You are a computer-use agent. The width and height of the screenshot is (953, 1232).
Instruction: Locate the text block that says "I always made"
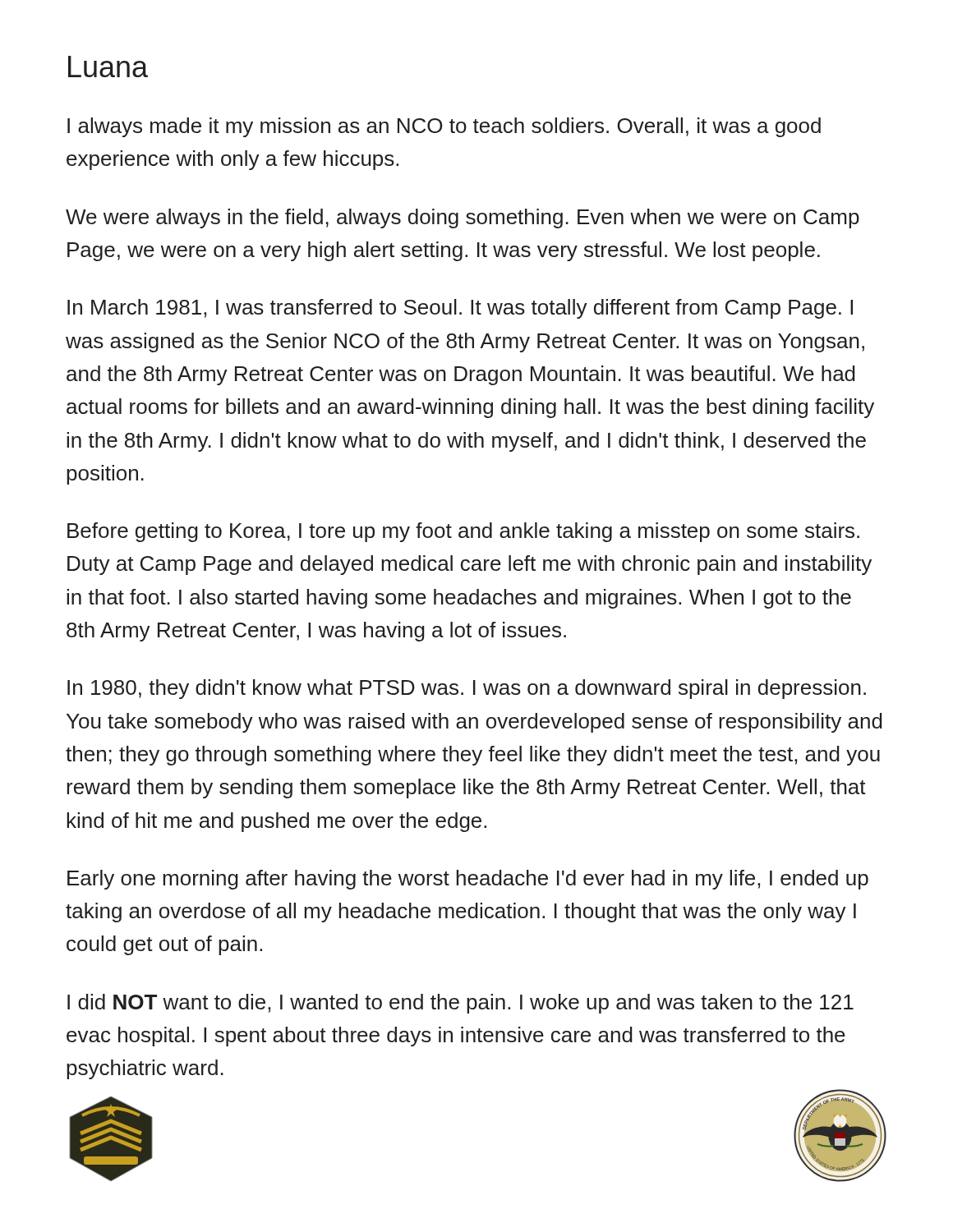[x=444, y=142]
